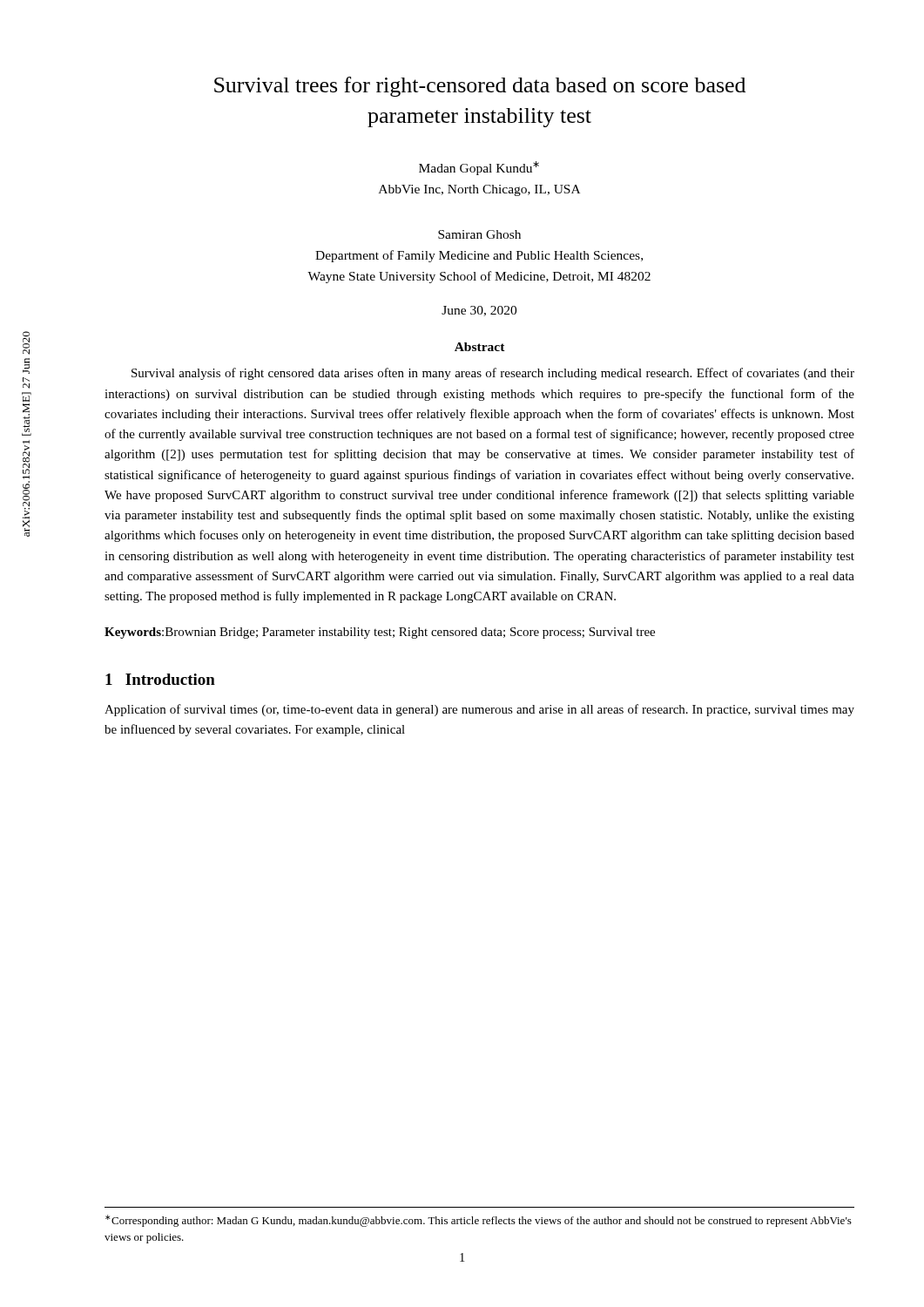Find the title on this page that starts "Survival trees for right-censored data based"
This screenshot has height=1307, width=924.
tap(479, 100)
